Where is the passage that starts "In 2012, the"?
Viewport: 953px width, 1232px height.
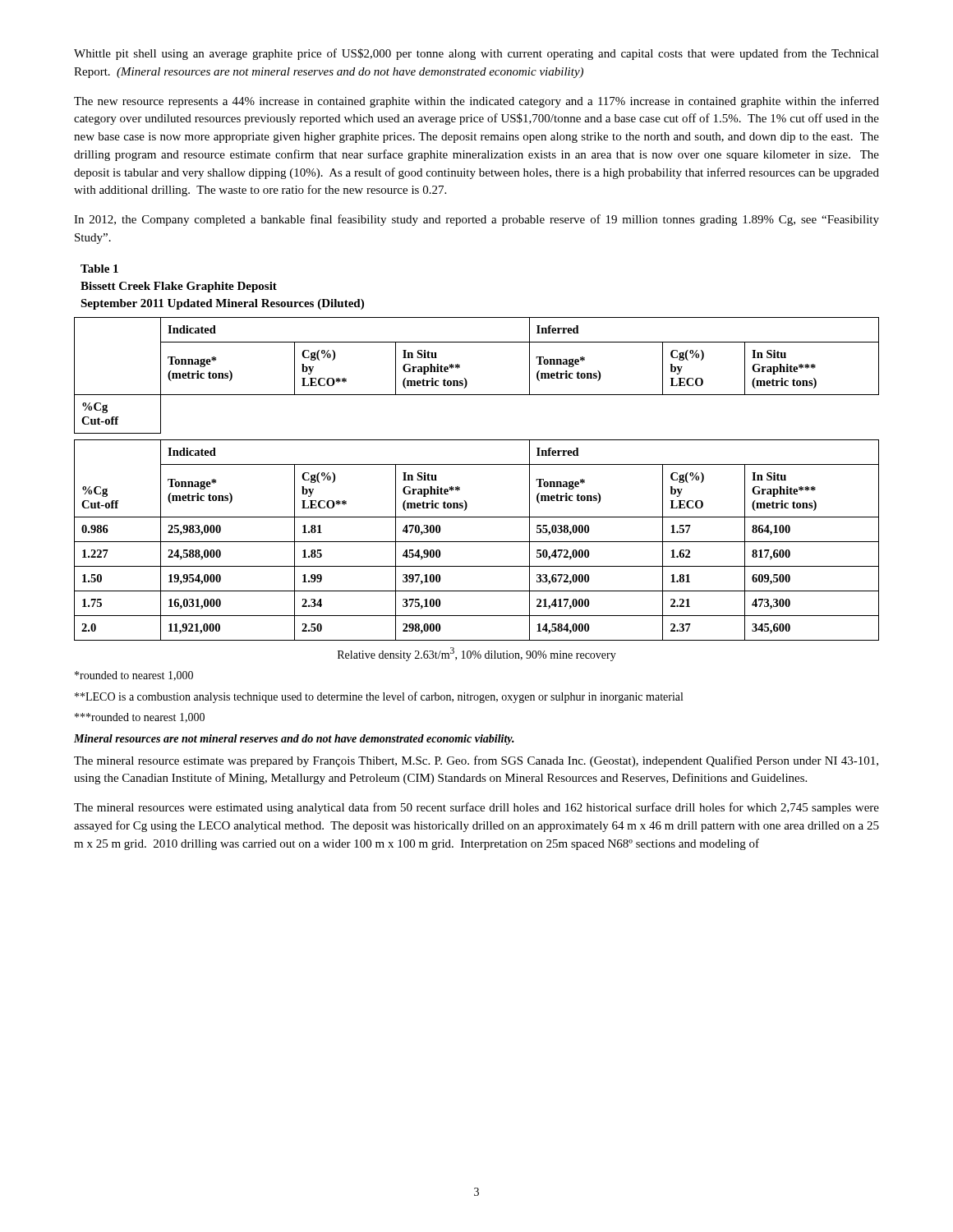tap(476, 228)
